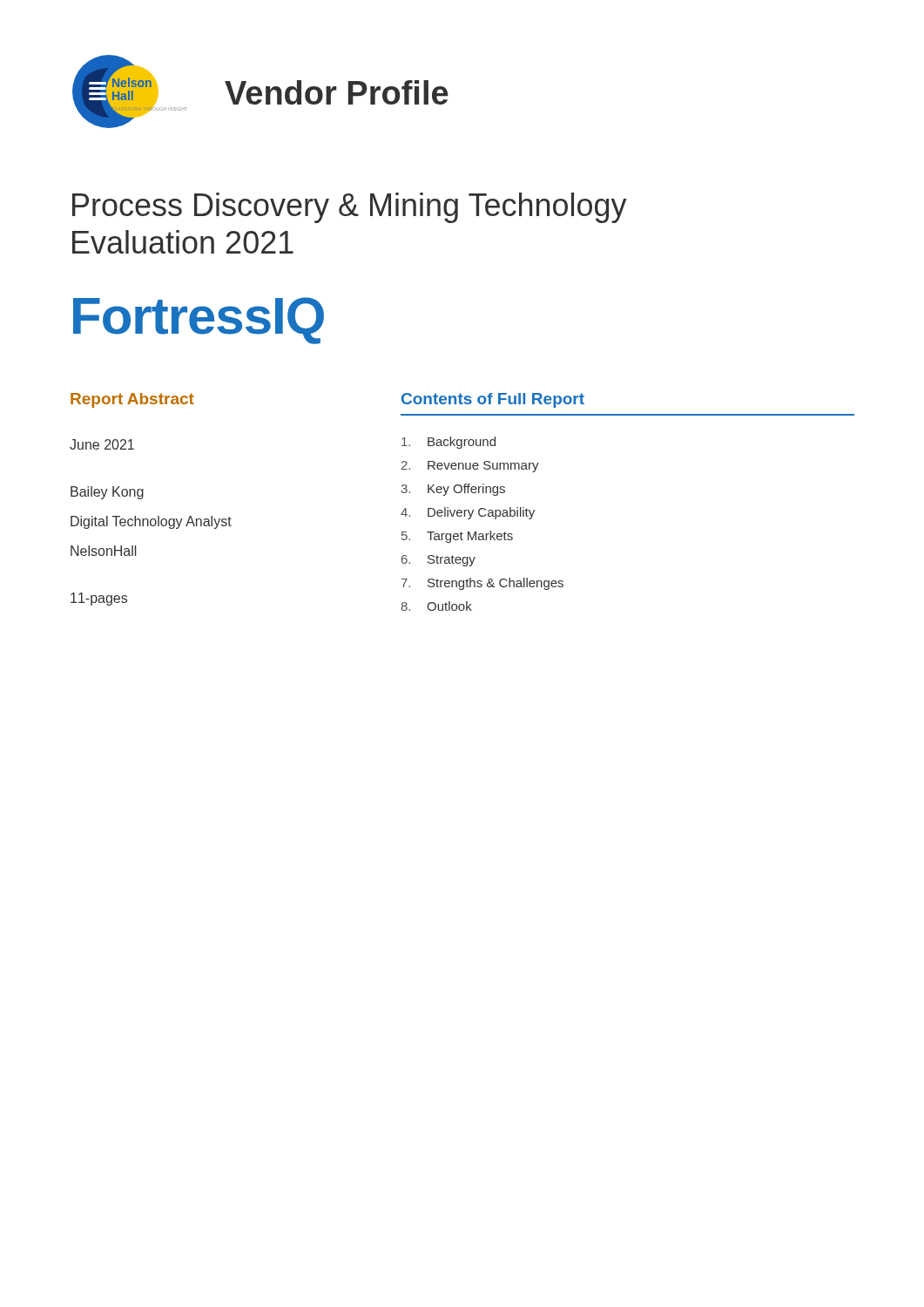924x1307 pixels.
Task: Locate the text "8. Outlook"
Action: pyautogui.click(x=436, y=606)
